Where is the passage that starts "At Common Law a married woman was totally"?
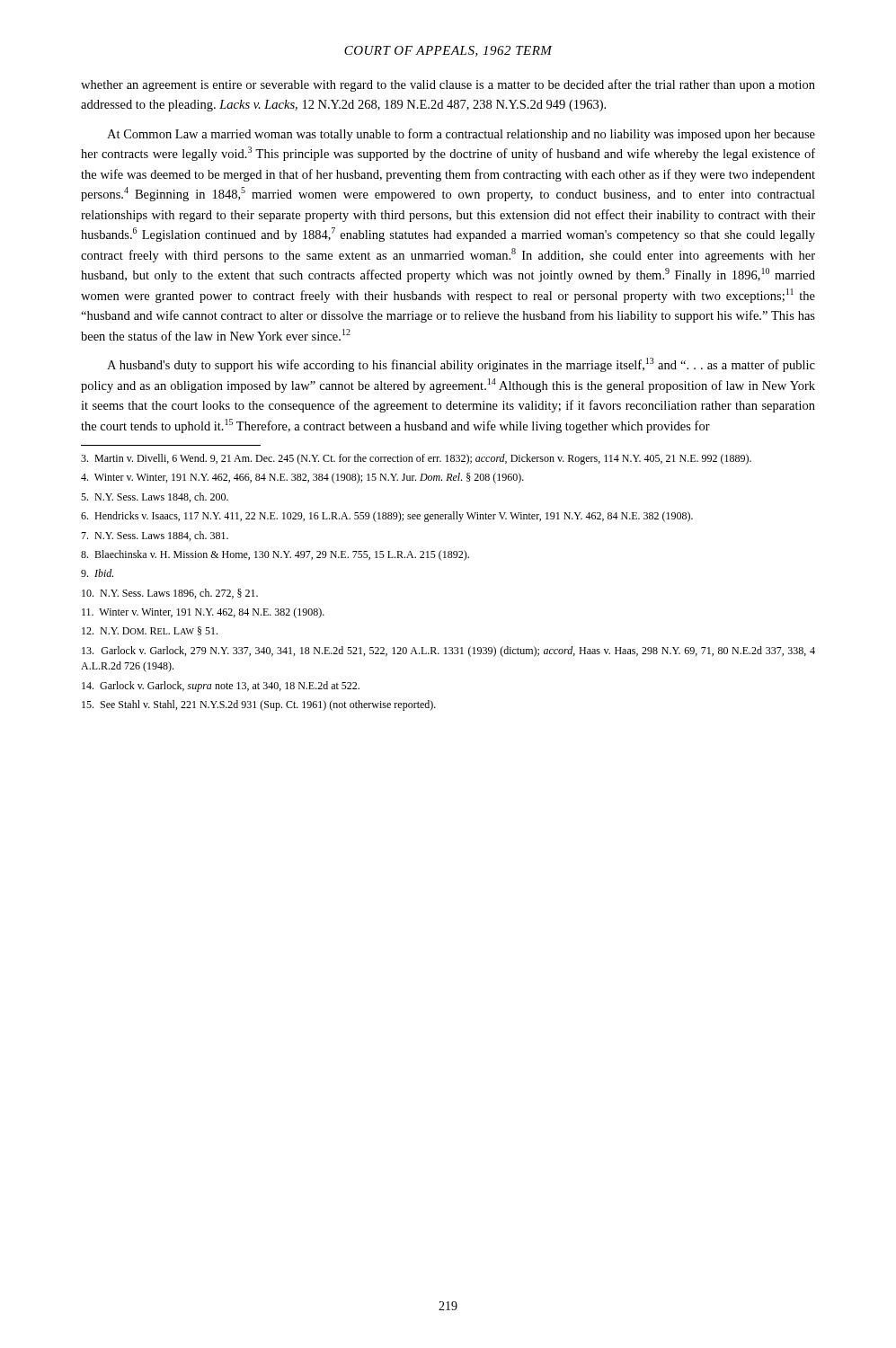896x1348 pixels. (x=448, y=235)
